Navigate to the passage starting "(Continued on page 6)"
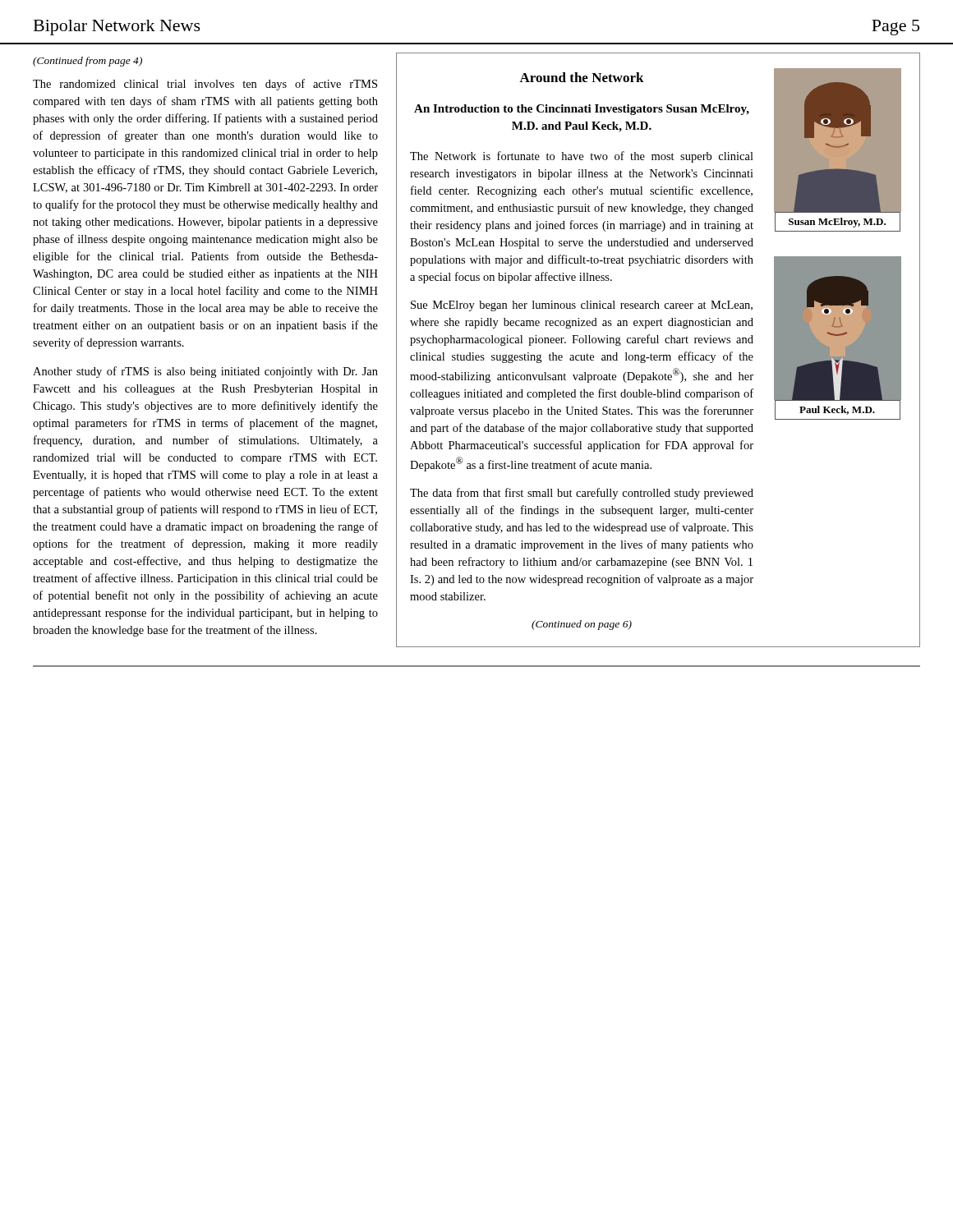953x1232 pixels. pos(582,624)
